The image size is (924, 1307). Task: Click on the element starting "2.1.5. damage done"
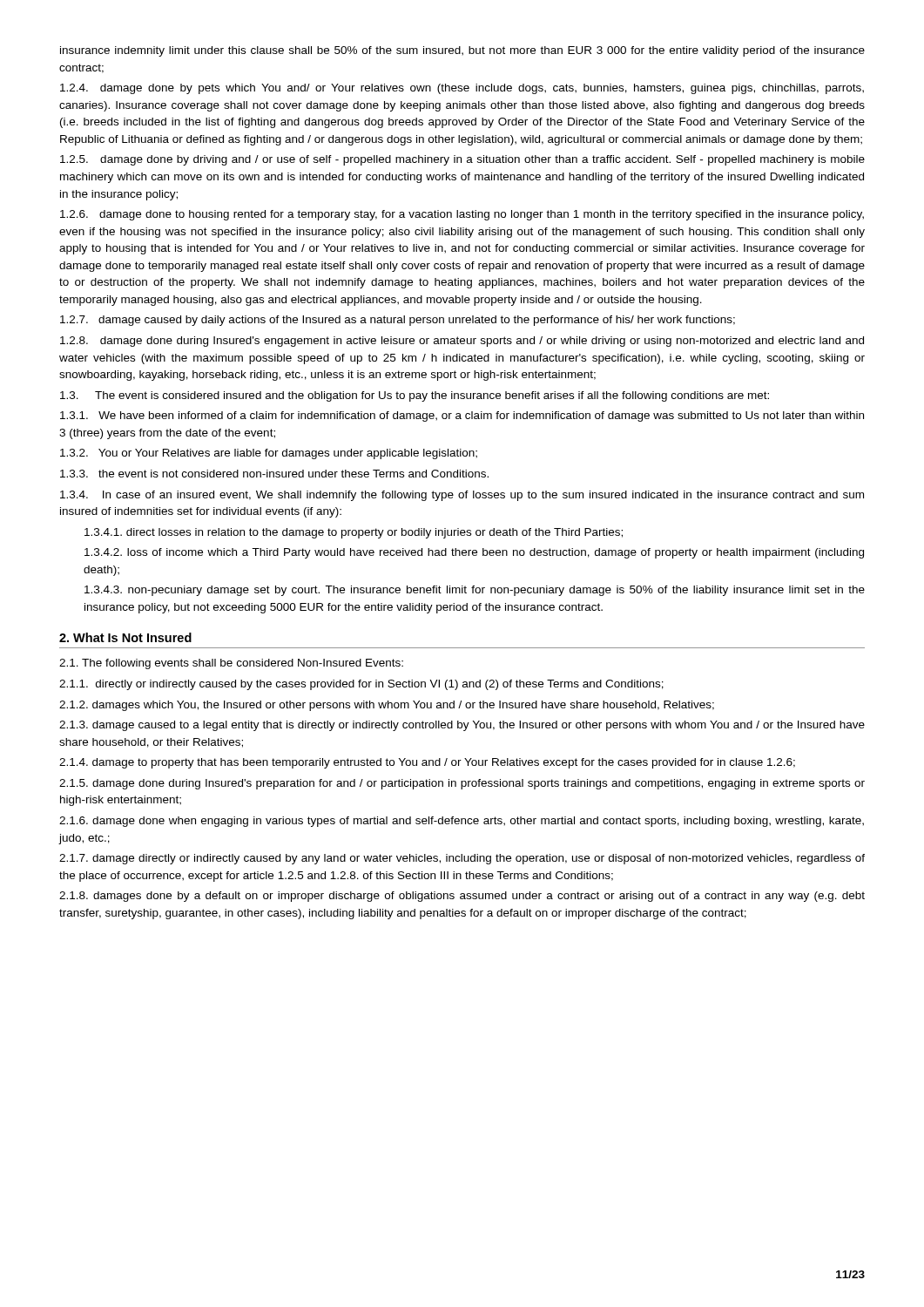coord(462,791)
